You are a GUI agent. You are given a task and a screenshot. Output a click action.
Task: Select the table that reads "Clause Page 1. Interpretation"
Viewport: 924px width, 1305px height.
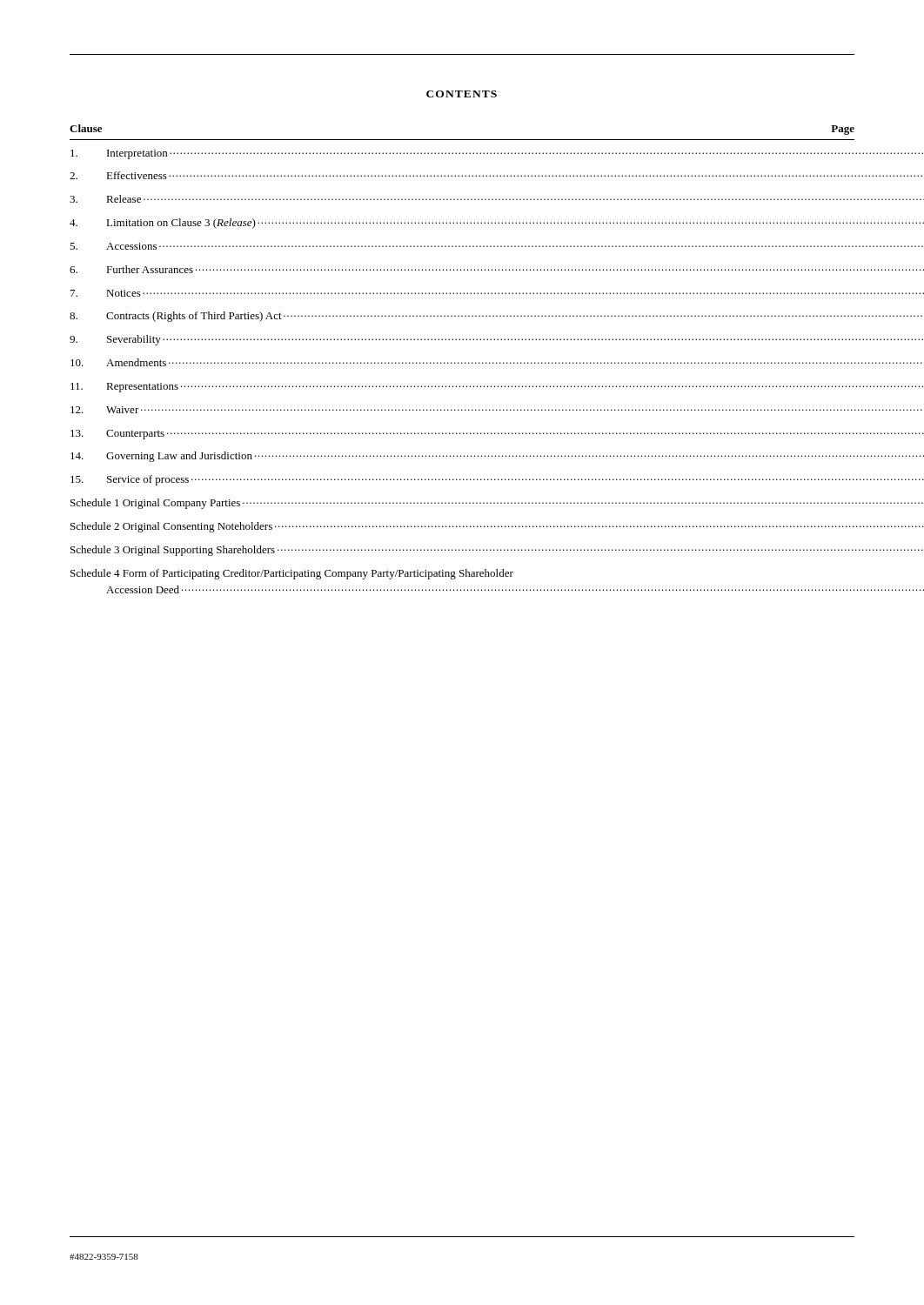pos(462,362)
